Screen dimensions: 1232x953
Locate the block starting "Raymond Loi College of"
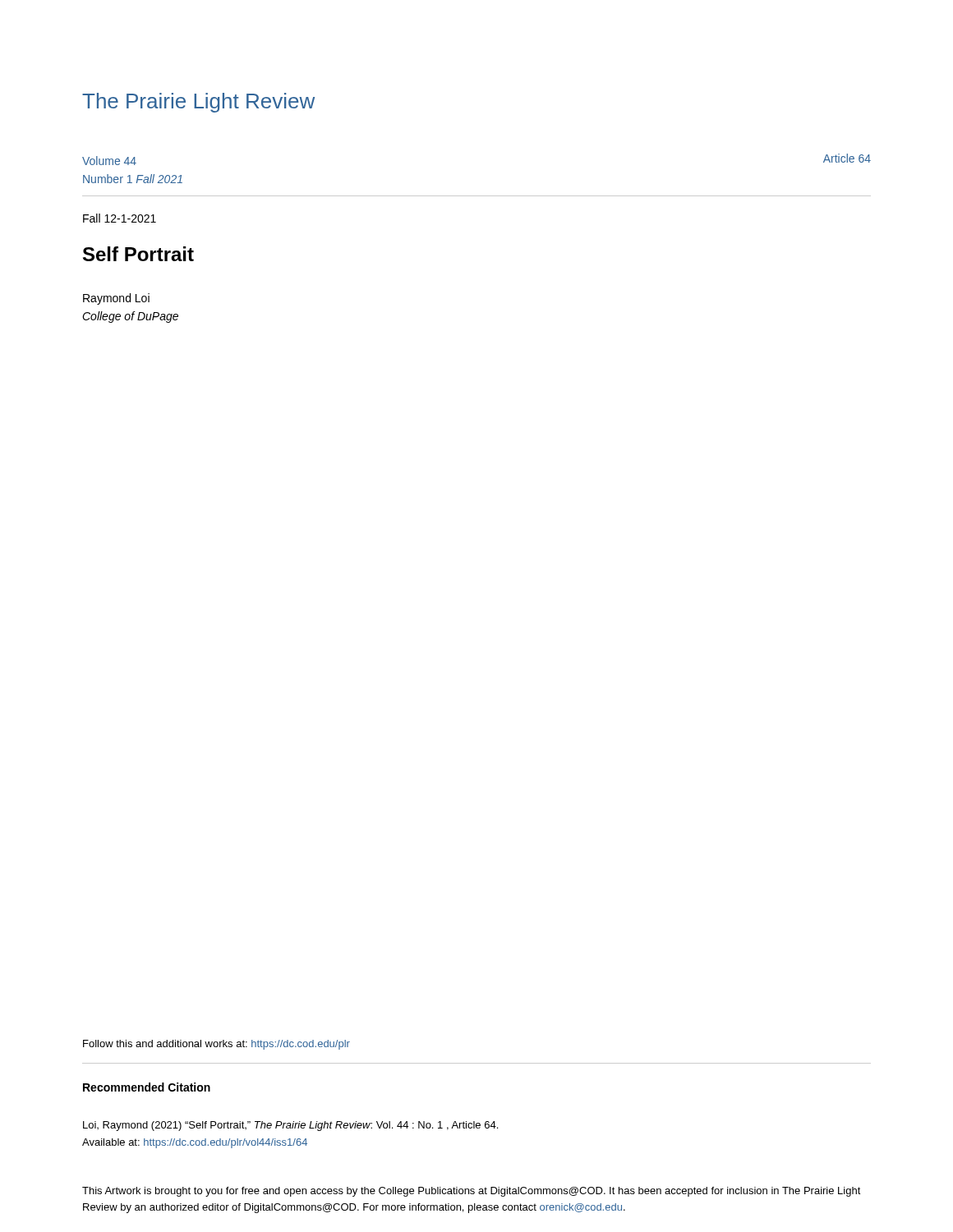coord(130,307)
